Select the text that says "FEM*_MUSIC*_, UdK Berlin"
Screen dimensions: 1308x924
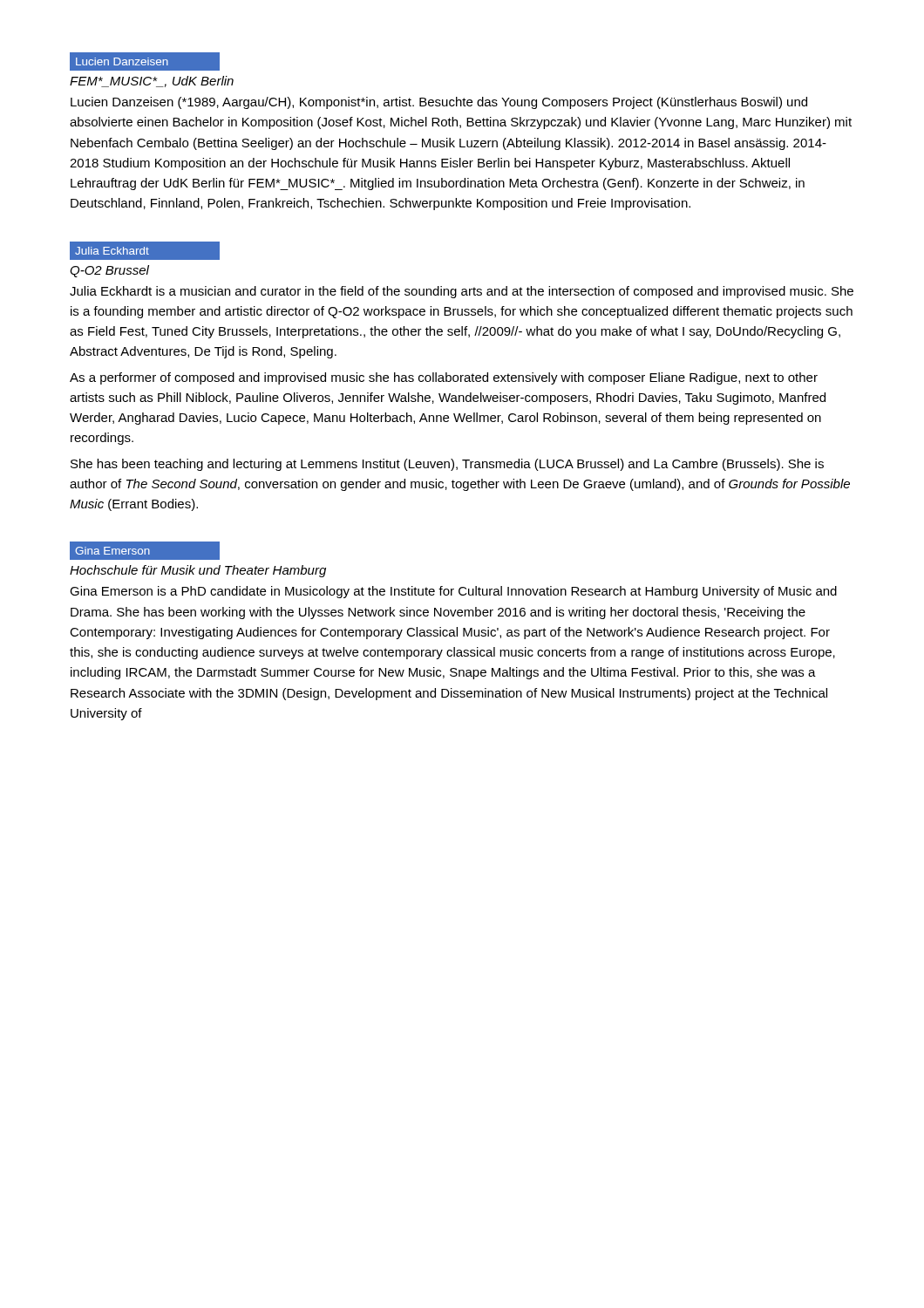pos(152,81)
